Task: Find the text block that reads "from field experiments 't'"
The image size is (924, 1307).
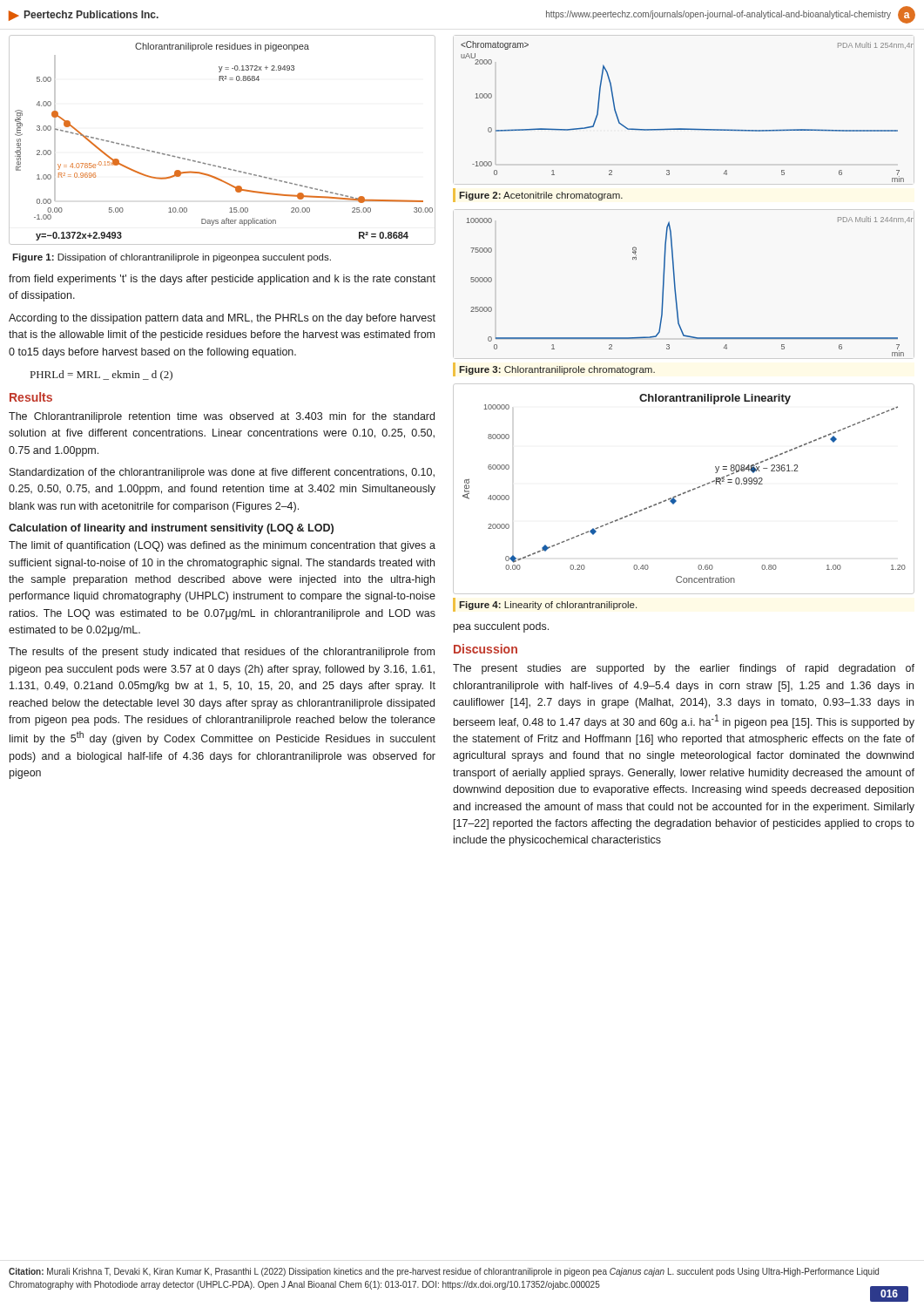Action: coord(222,287)
